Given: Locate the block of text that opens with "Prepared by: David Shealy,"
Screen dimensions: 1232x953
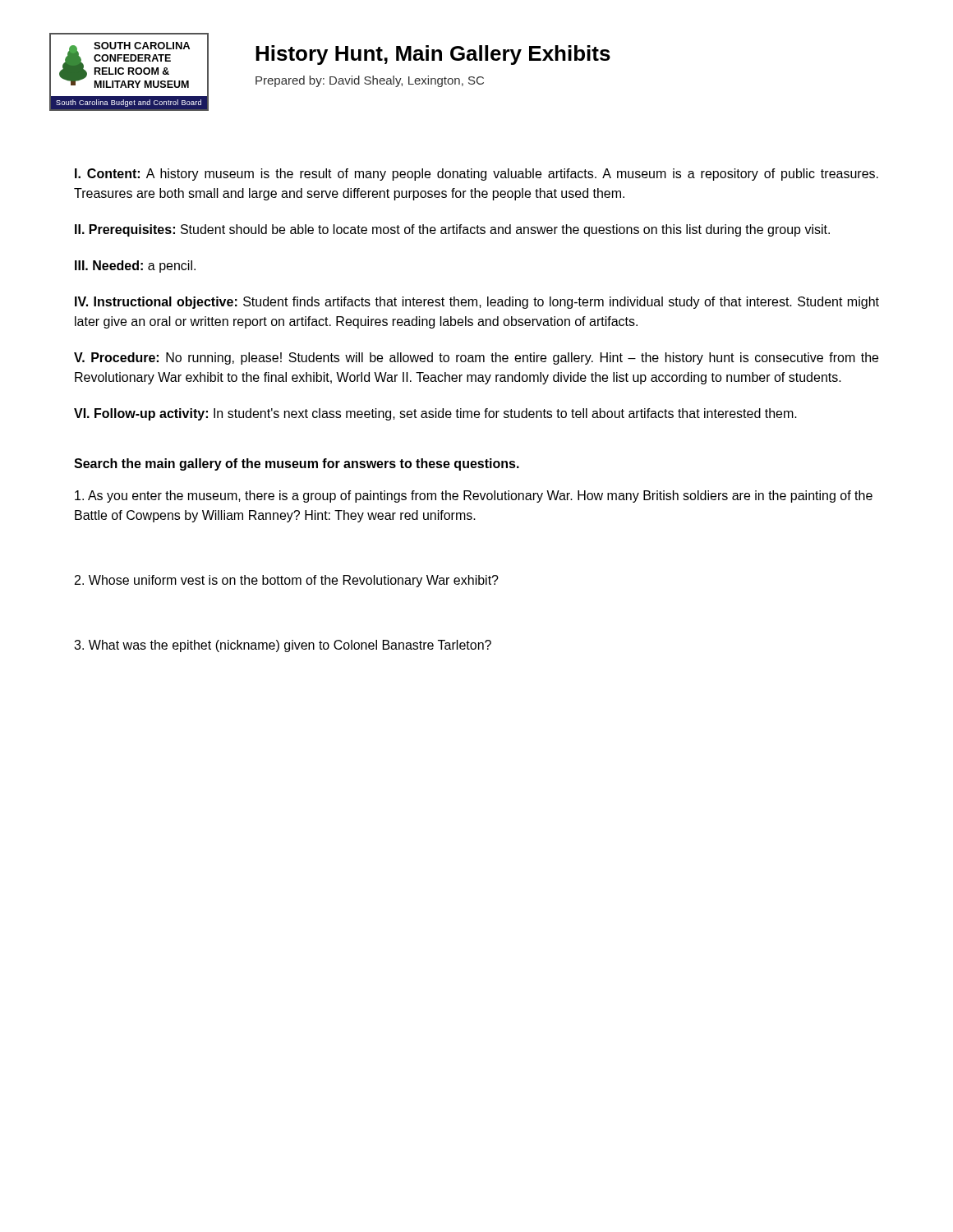Looking at the screenshot, I should (370, 80).
